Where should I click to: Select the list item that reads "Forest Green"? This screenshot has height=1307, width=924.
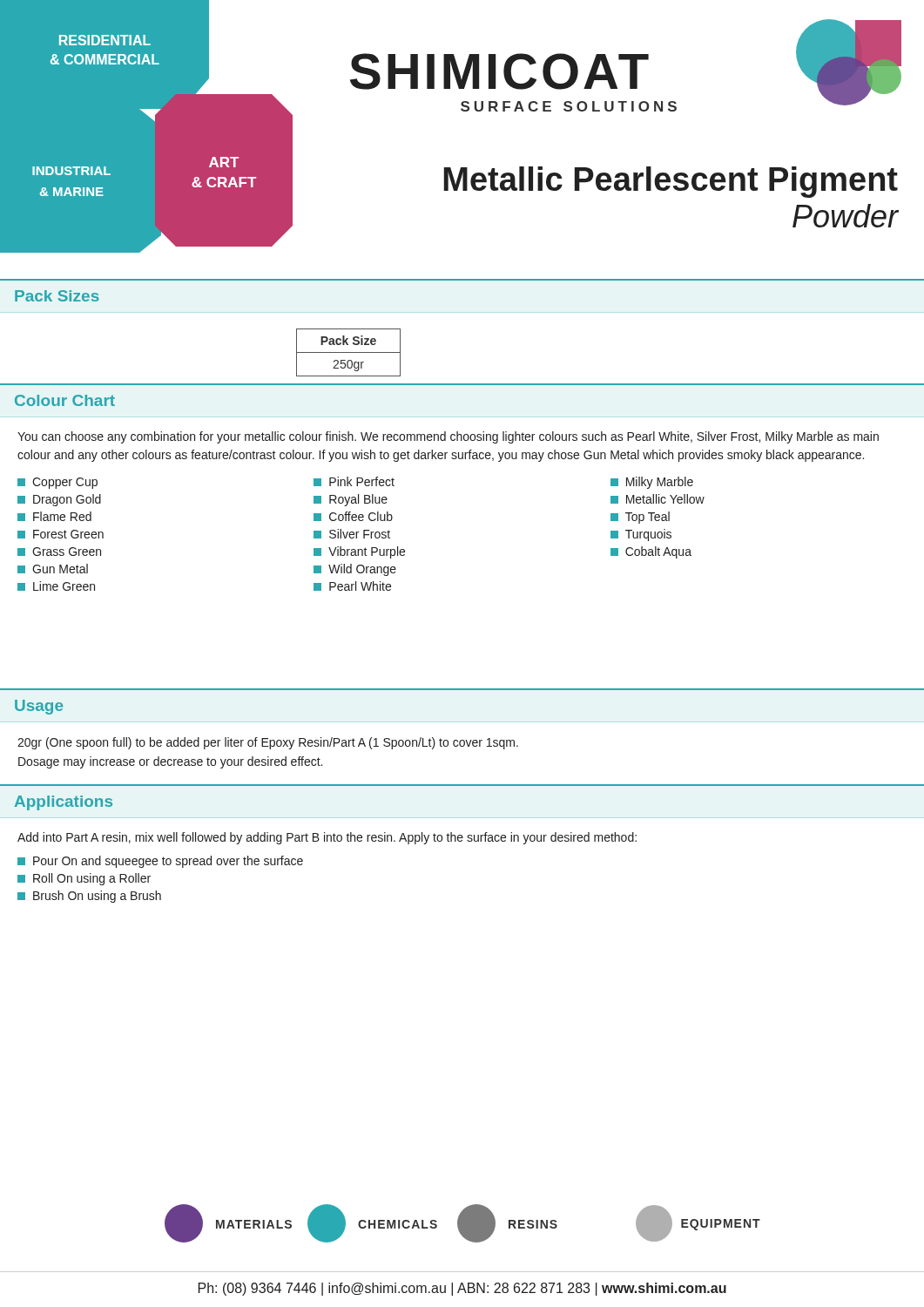[61, 534]
